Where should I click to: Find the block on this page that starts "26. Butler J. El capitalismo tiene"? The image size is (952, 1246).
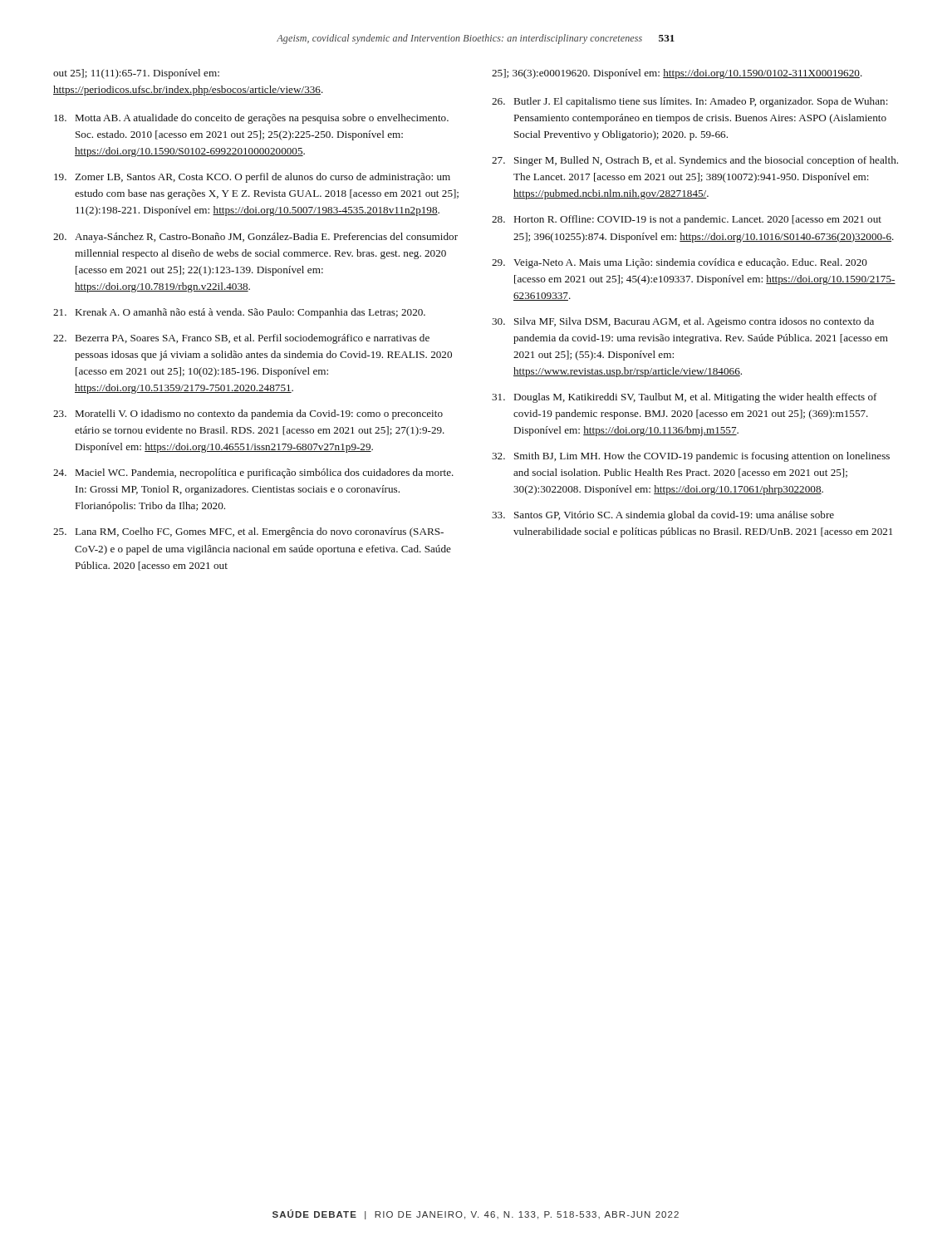coord(696,118)
